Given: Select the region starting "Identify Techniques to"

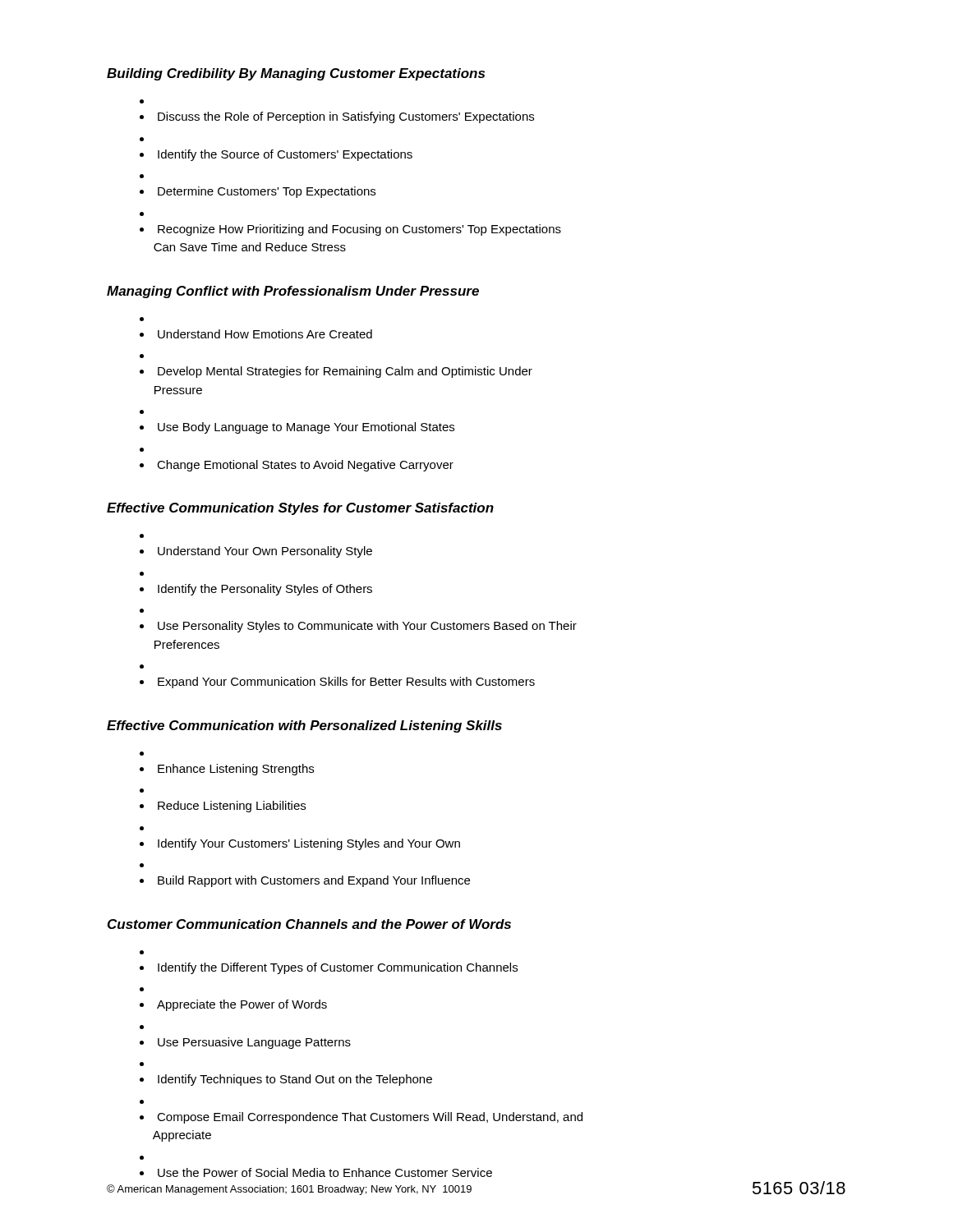Looking at the screenshot, I should click(286, 1080).
